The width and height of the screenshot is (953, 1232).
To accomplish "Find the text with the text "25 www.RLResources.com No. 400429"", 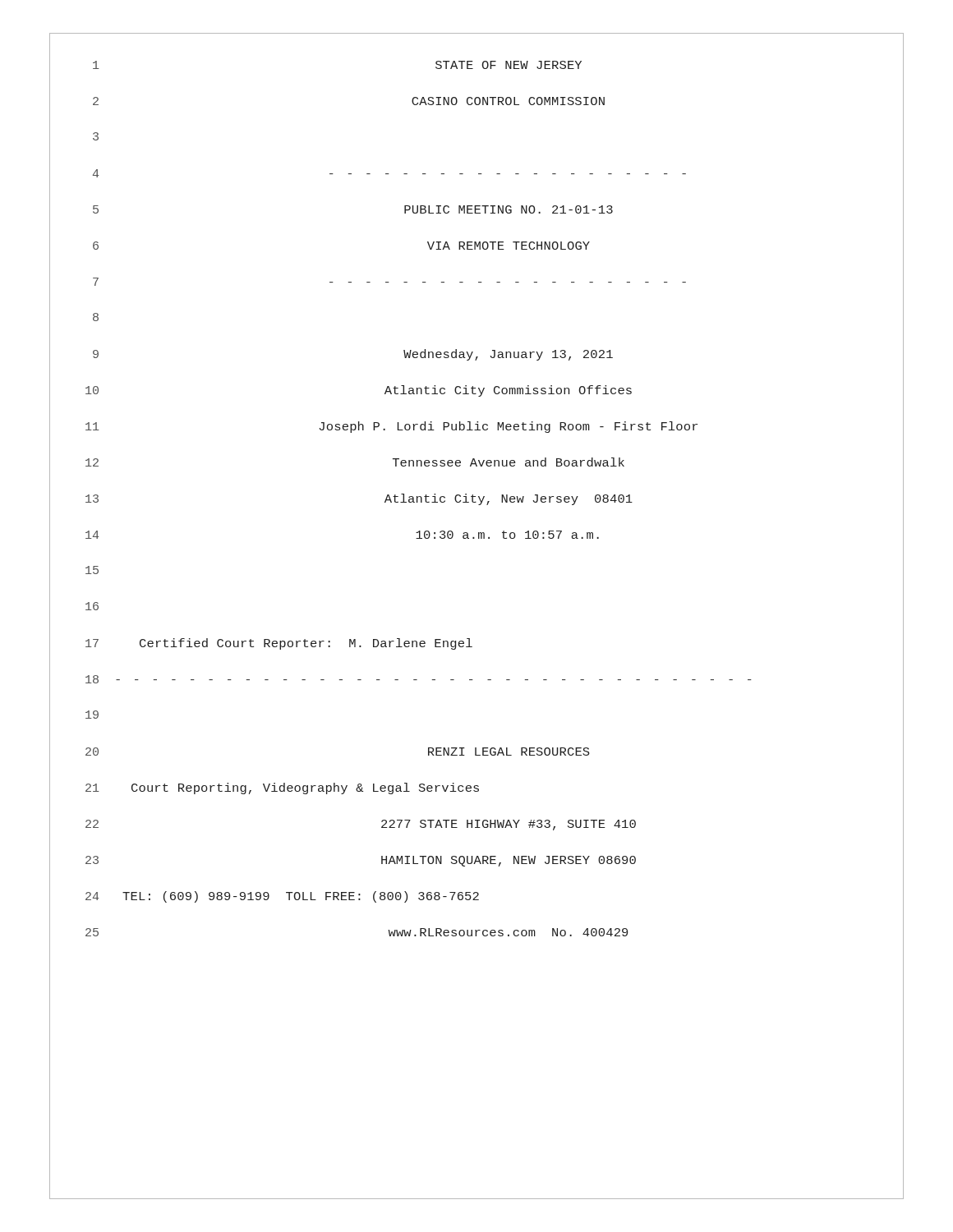I will [476, 933].
